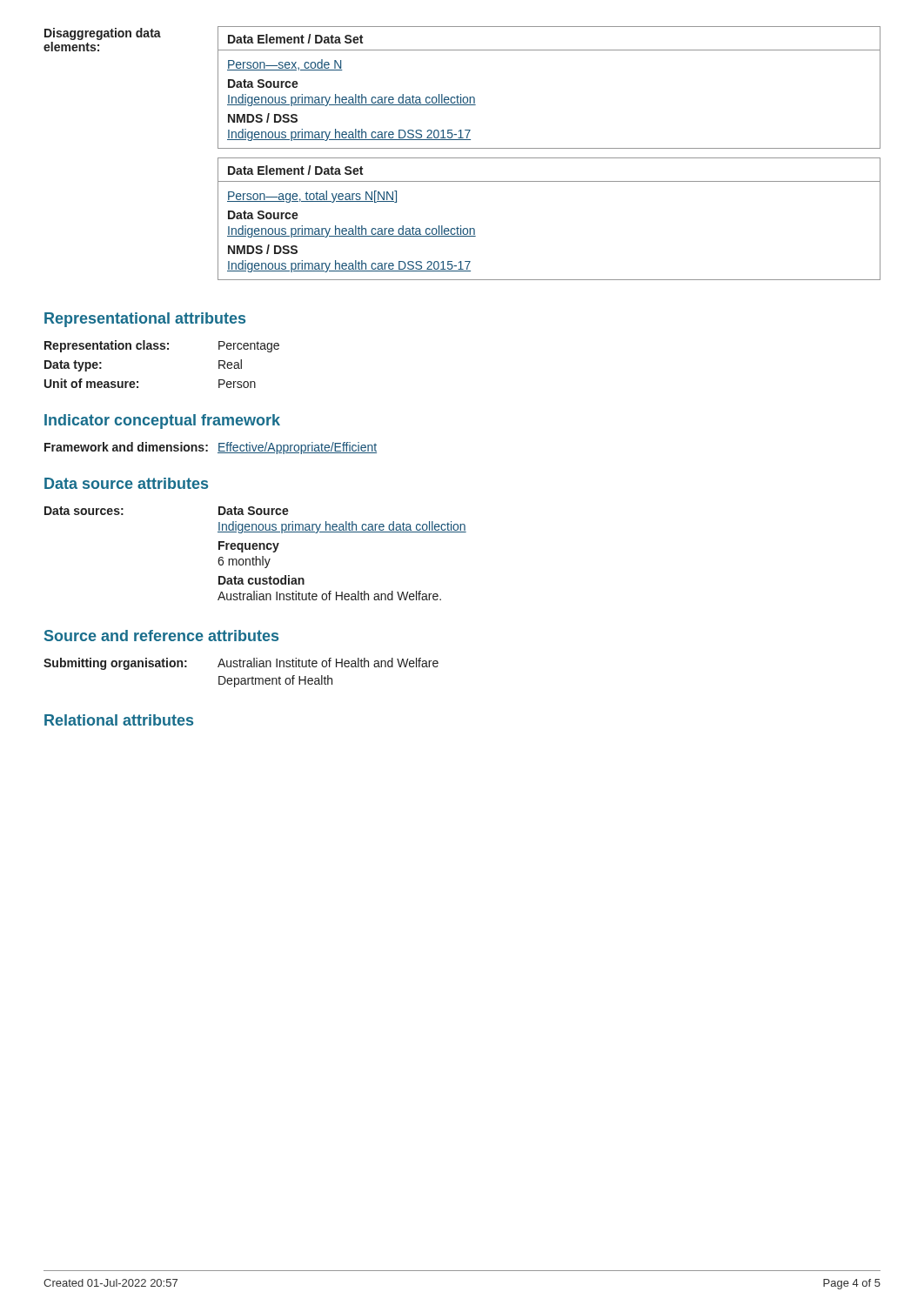Navigate to the block starting "Submitting organisation:"
Screen dimensions: 1305x924
(x=116, y=663)
